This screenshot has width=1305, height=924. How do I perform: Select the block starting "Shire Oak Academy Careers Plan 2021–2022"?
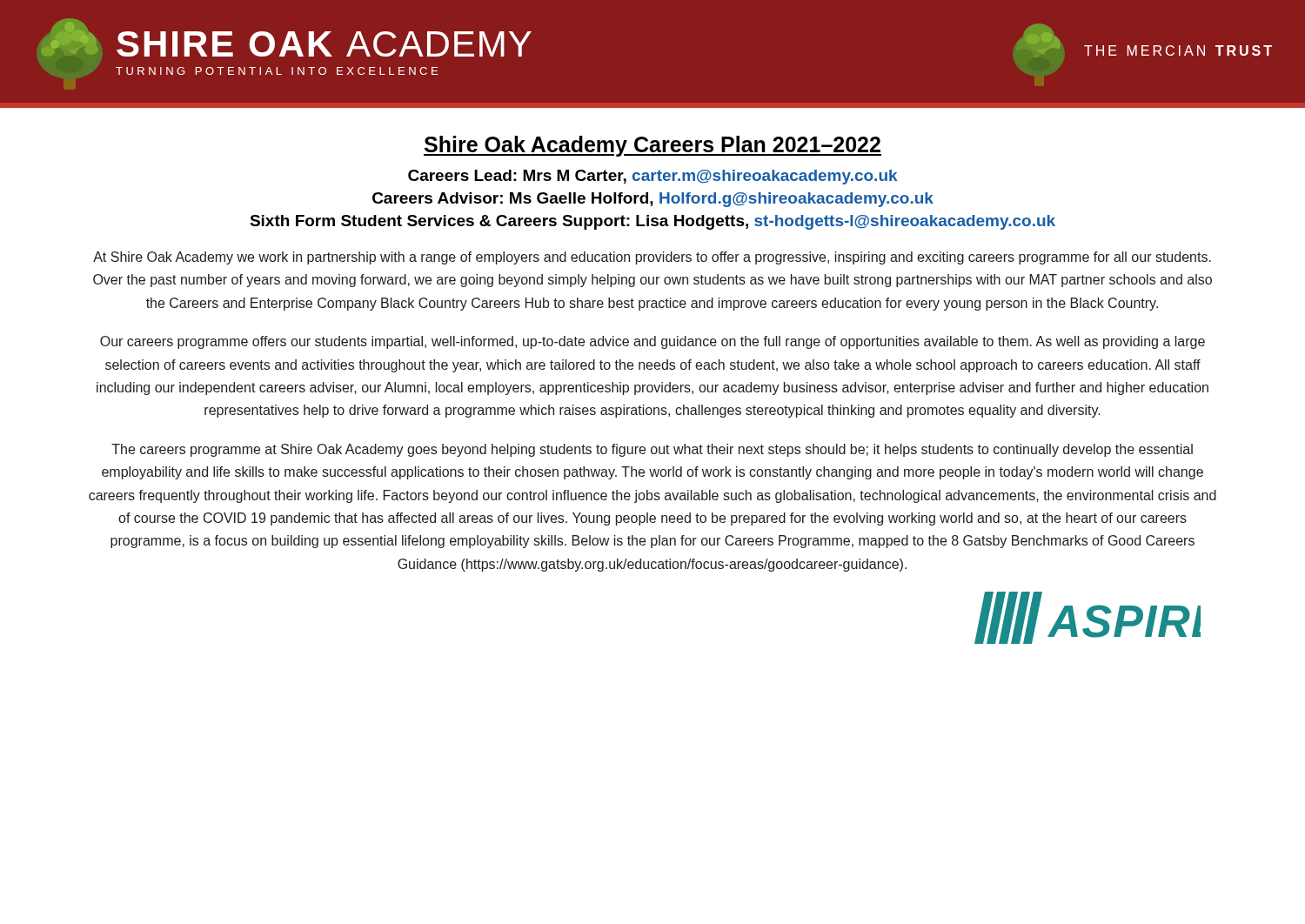tap(652, 144)
